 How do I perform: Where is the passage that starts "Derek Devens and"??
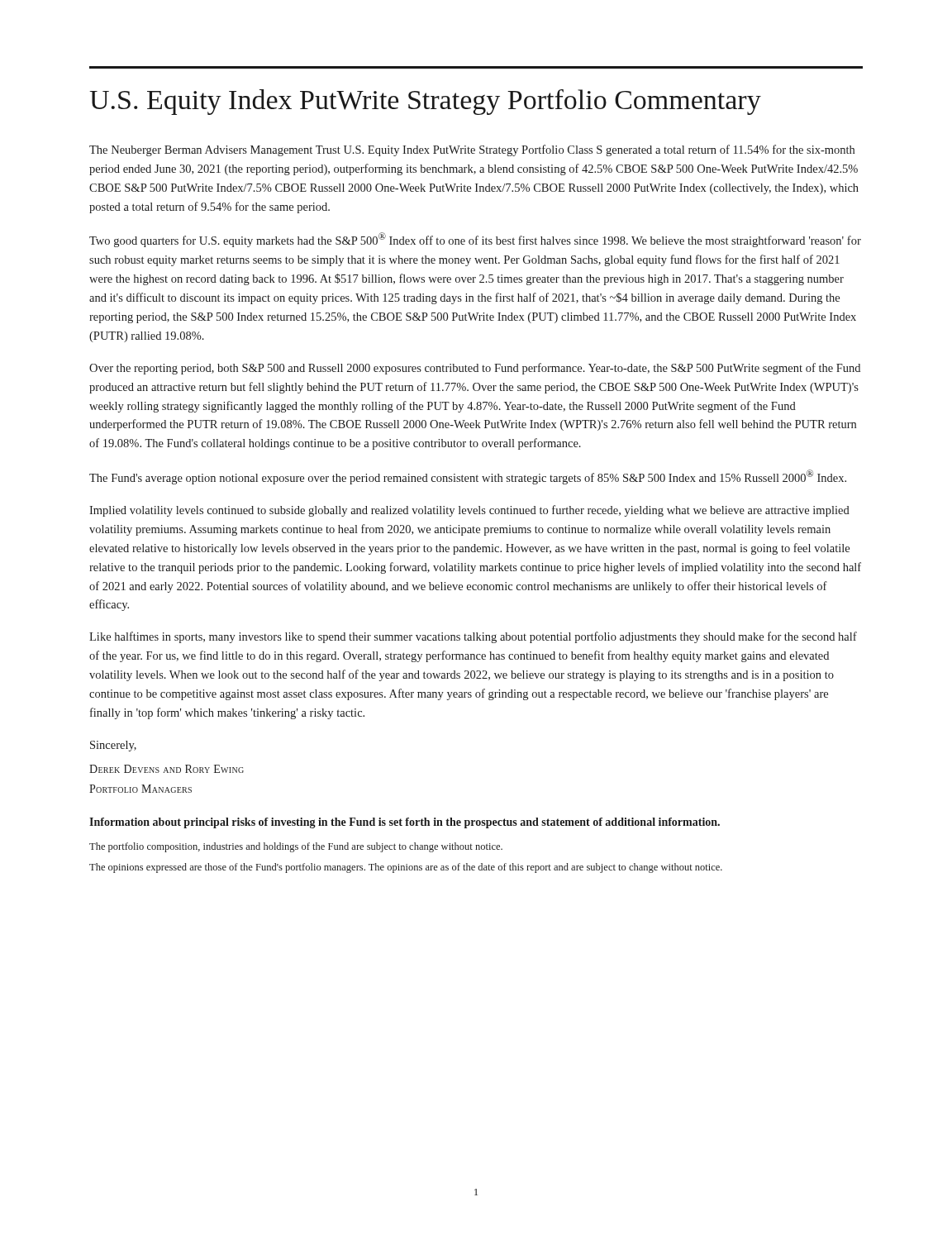pos(167,779)
